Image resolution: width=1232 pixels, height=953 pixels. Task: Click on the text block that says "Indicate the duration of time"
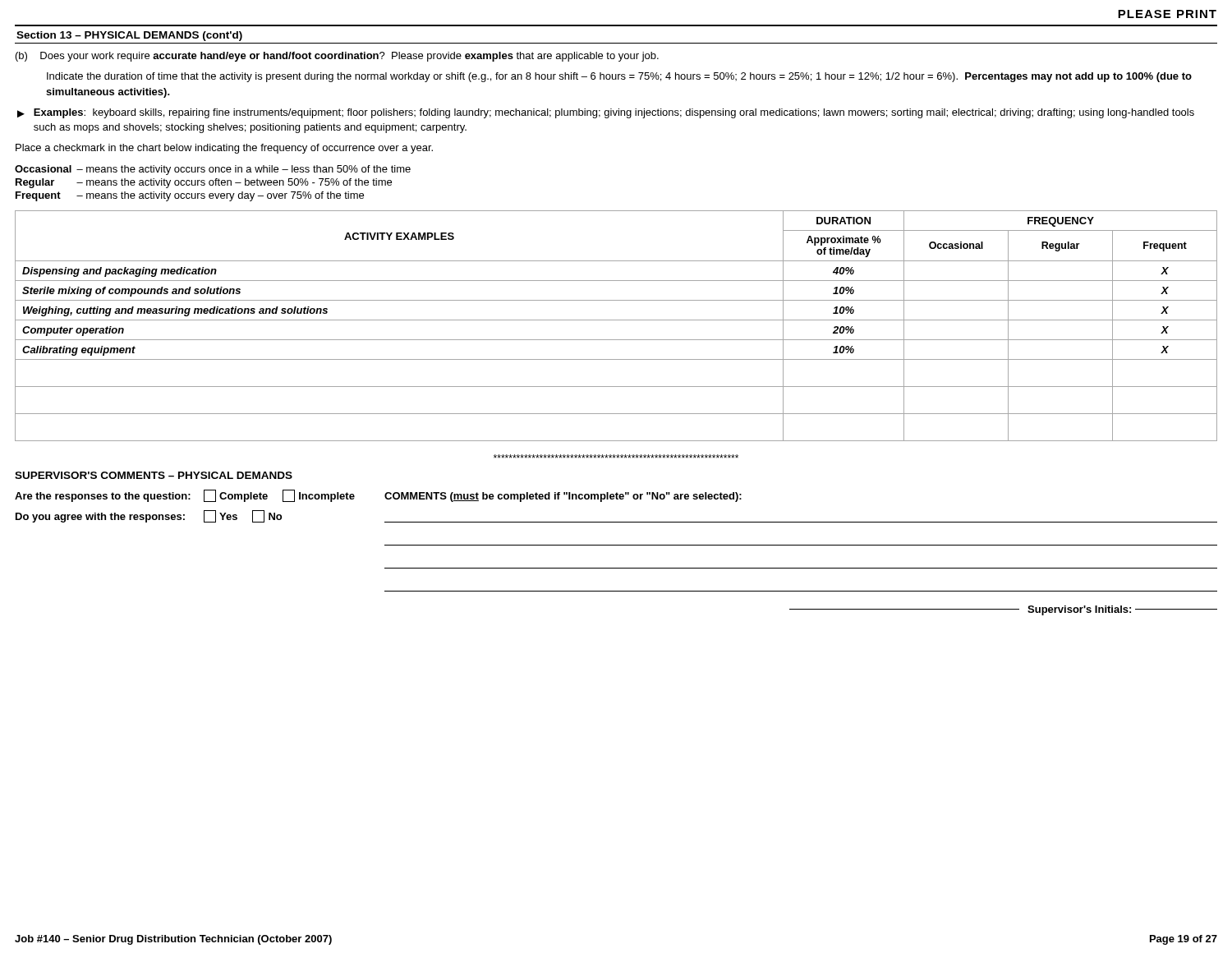(x=619, y=84)
